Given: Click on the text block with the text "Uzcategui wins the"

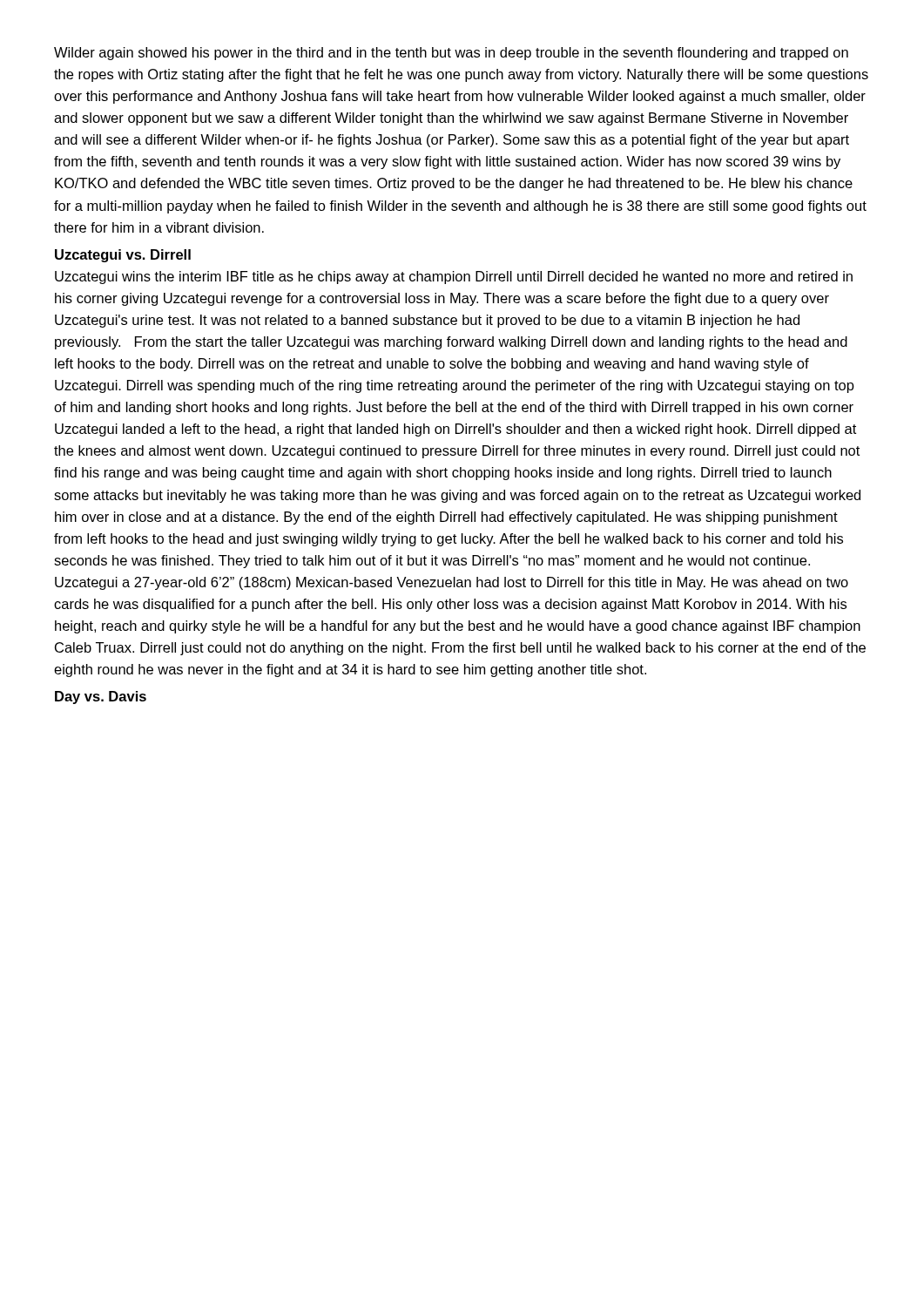Looking at the screenshot, I should click(460, 473).
